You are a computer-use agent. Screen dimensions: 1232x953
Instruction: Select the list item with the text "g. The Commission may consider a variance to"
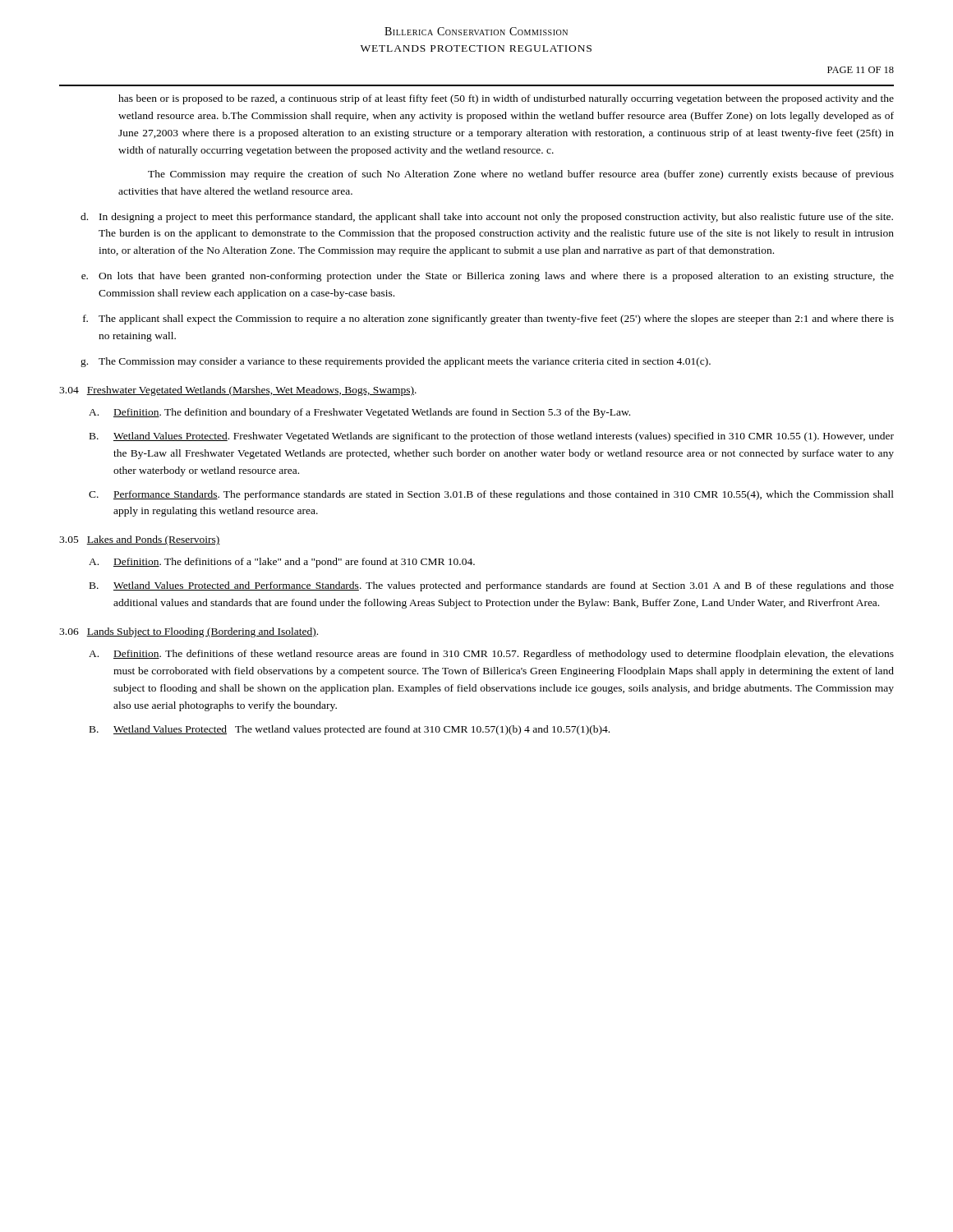pyautogui.click(x=476, y=362)
